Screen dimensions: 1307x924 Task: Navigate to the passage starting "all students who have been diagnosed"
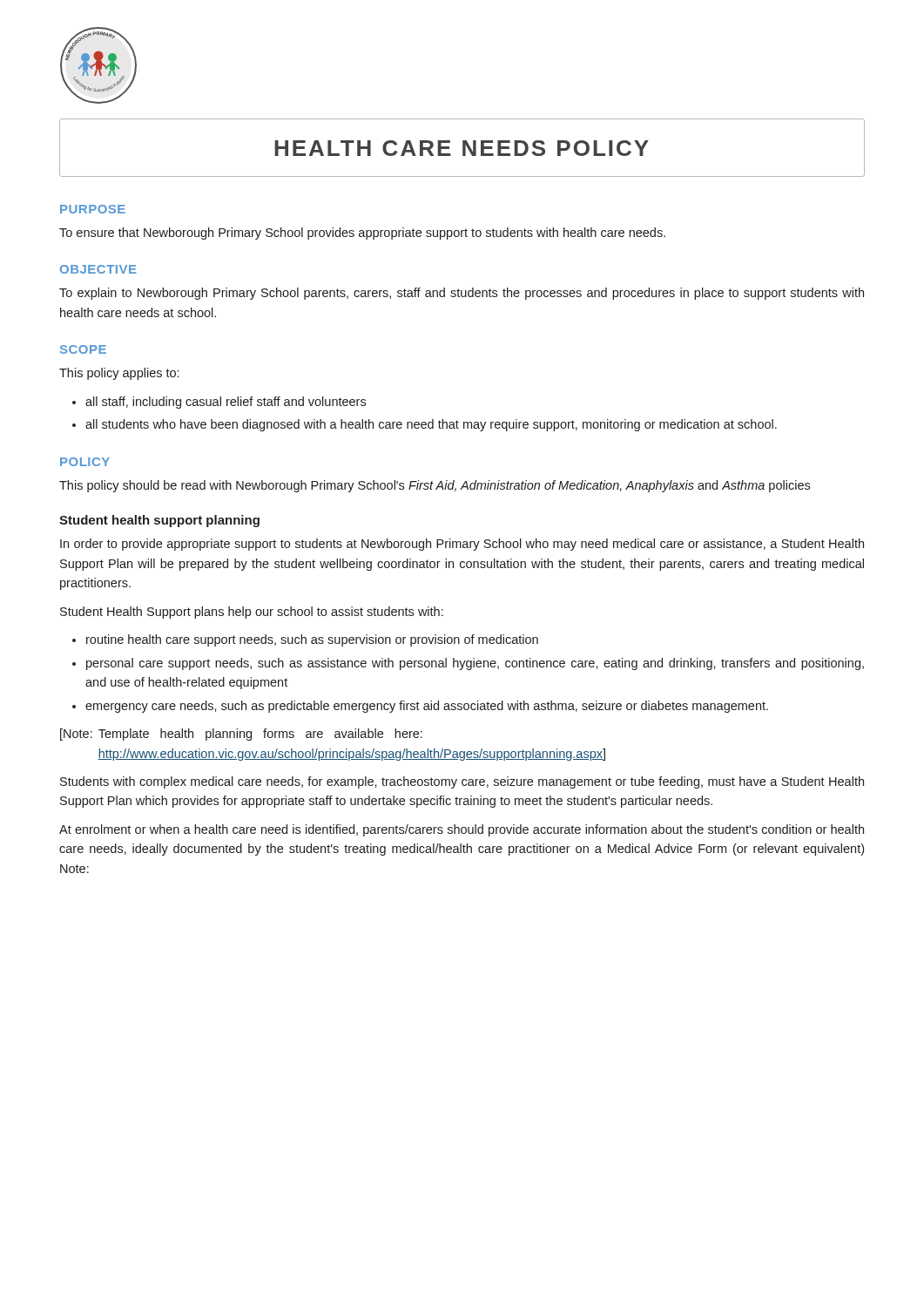(x=431, y=425)
